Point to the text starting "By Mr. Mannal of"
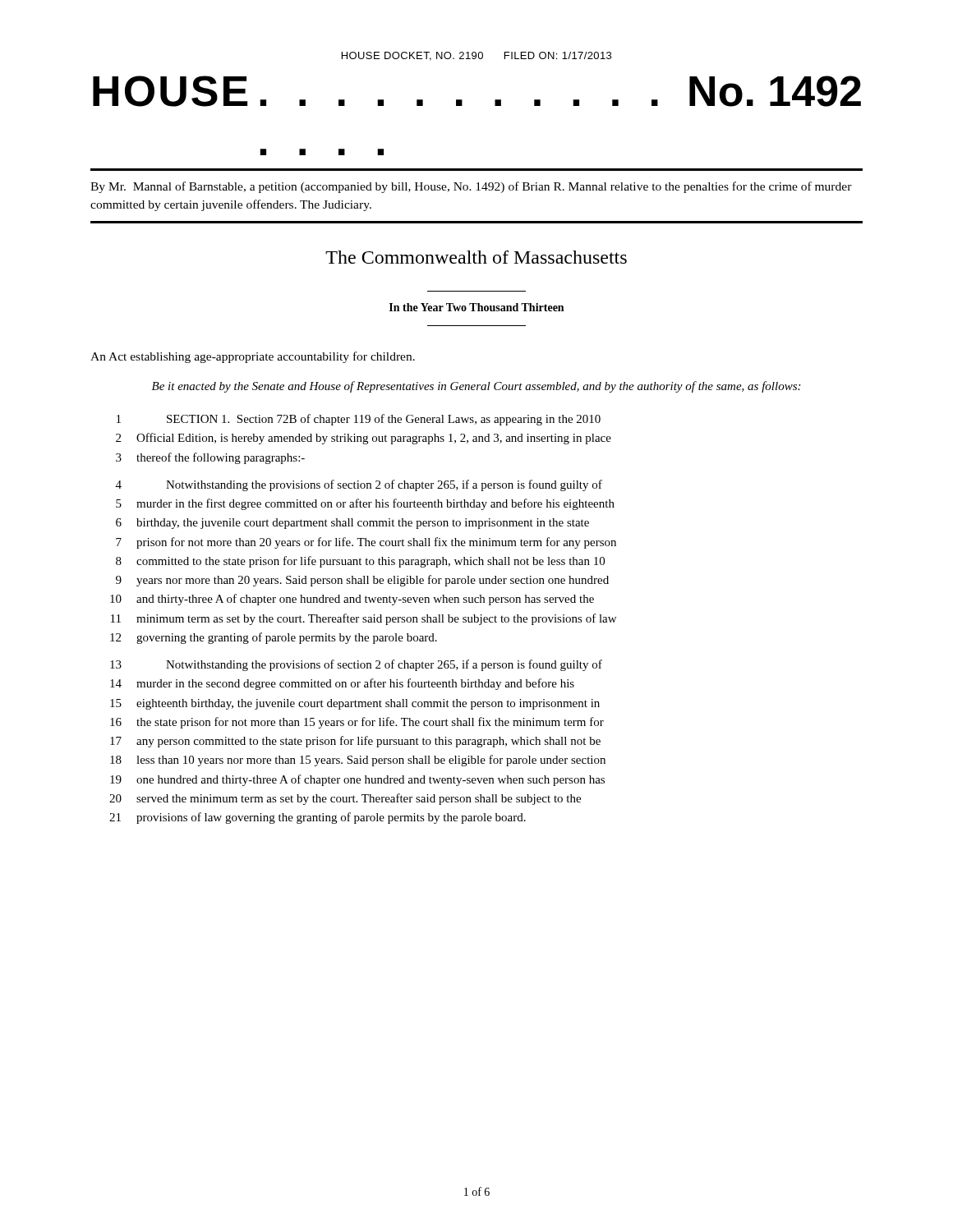The height and width of the screenshot is (1232, 953). pos(471,195)
